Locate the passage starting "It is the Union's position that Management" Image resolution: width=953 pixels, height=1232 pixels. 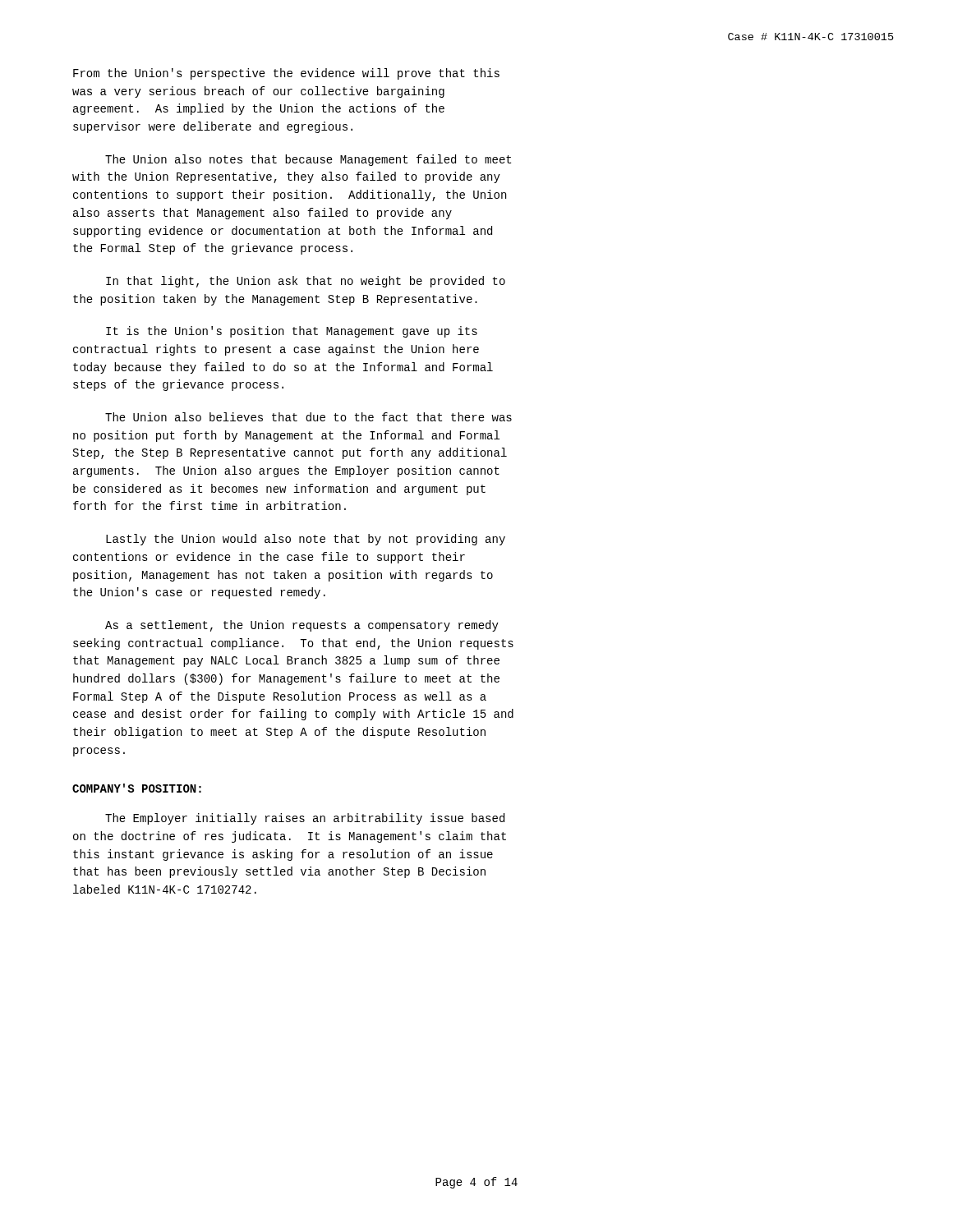coord(283,359)
